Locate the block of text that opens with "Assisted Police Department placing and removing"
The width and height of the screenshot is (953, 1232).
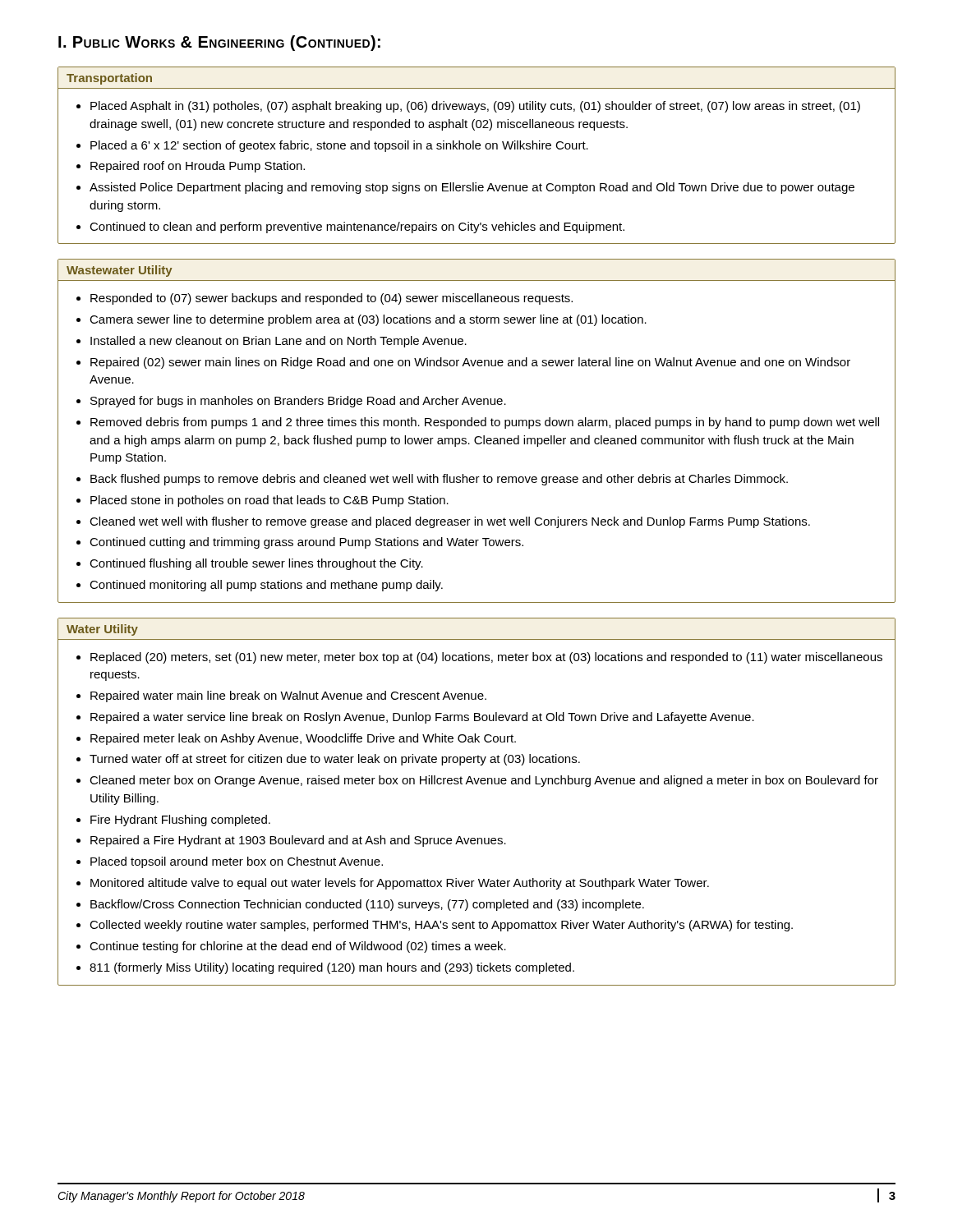[488, 196]
